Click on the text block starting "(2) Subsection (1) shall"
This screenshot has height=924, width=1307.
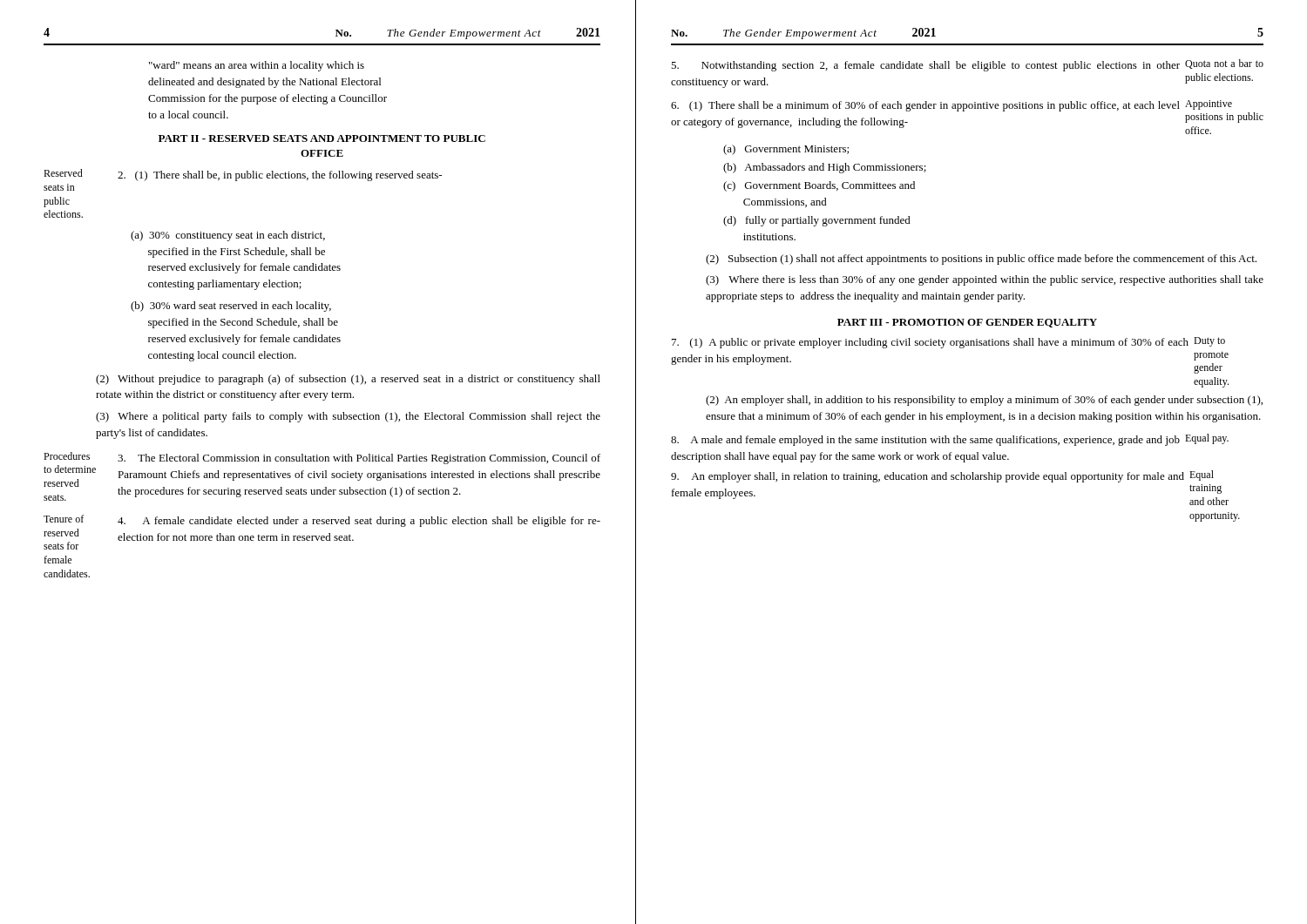pos(982,258)
